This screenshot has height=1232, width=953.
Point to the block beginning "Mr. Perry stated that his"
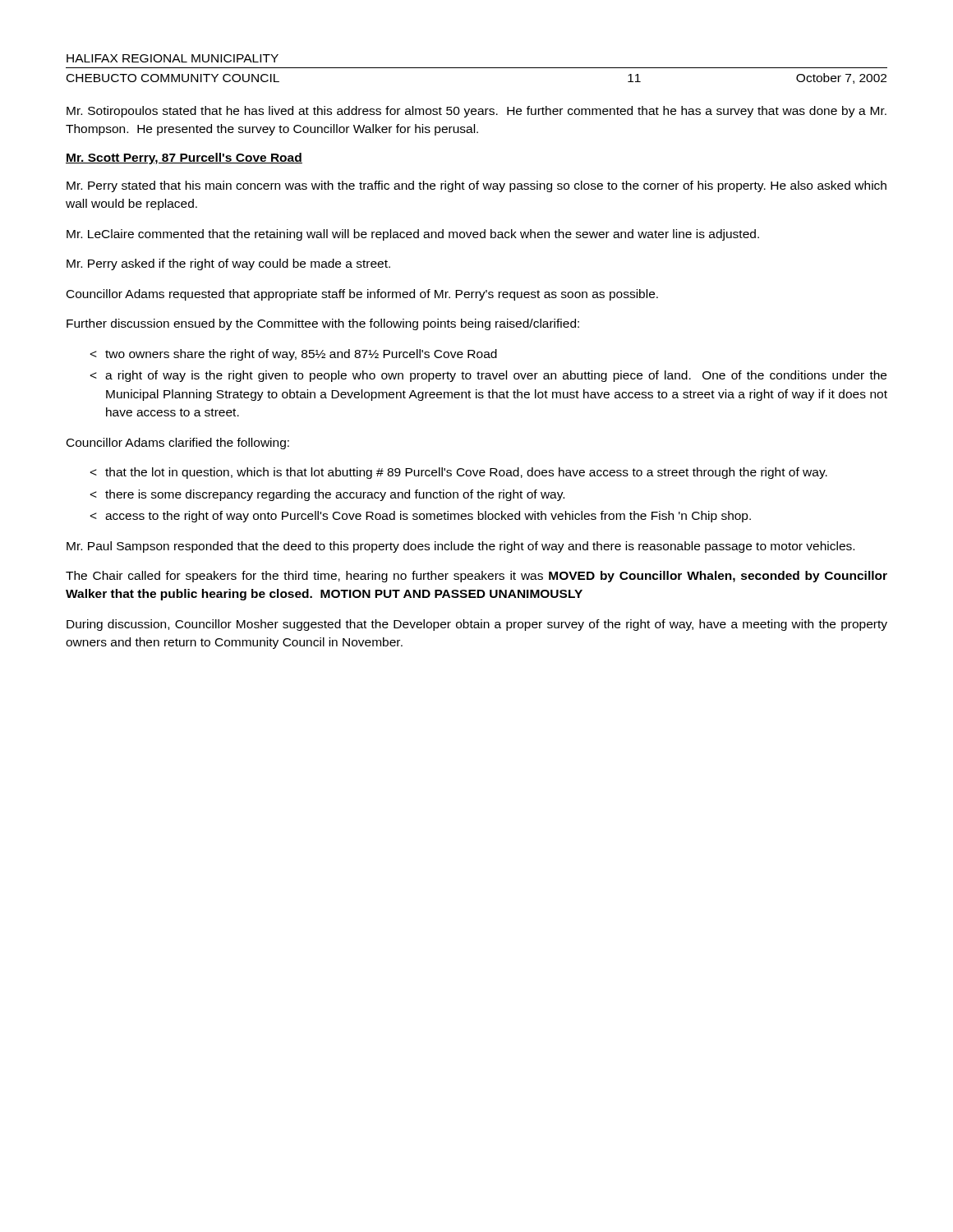476,194
